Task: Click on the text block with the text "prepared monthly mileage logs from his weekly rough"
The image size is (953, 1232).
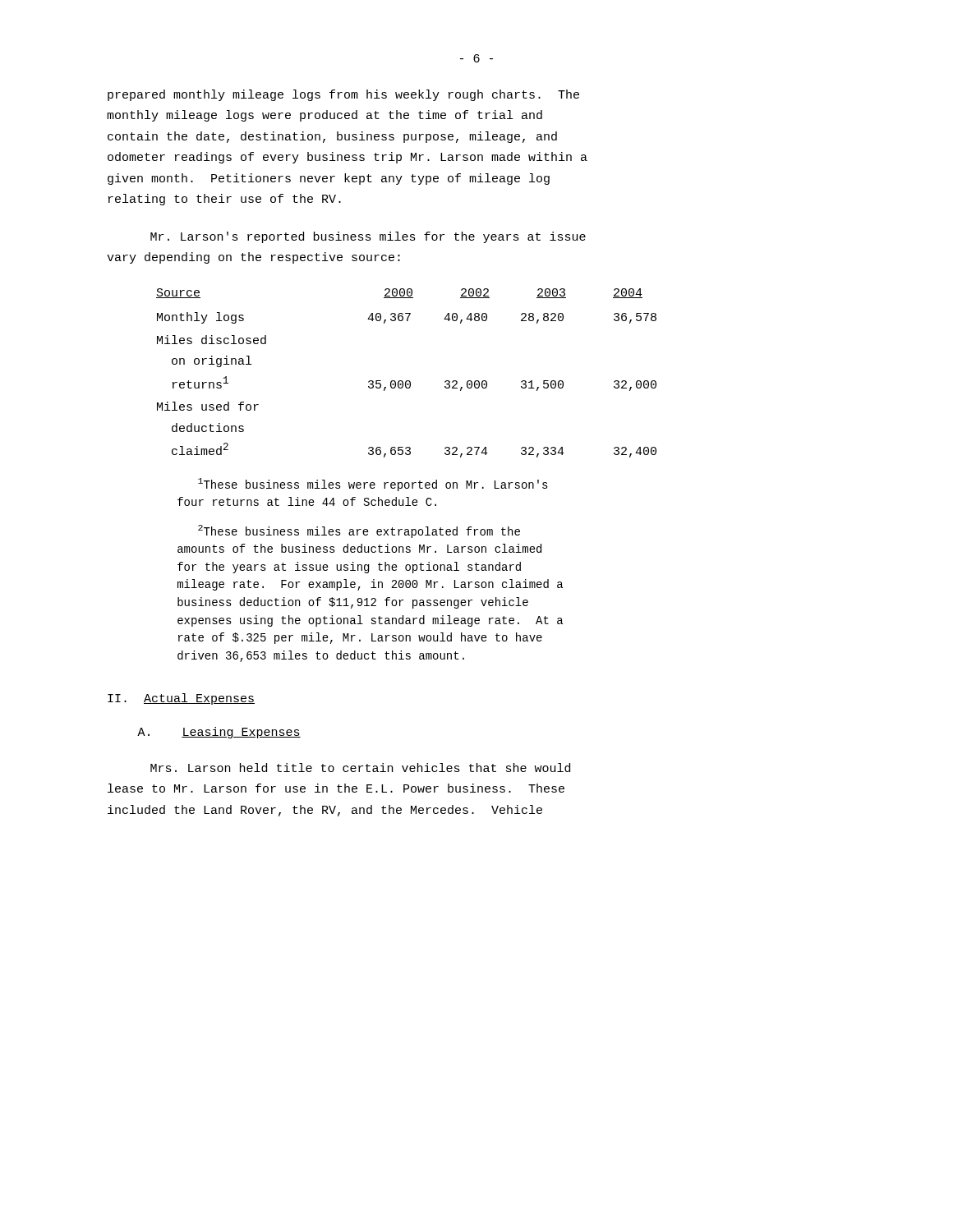Action: pyautogui.click(x=347, y=148)
